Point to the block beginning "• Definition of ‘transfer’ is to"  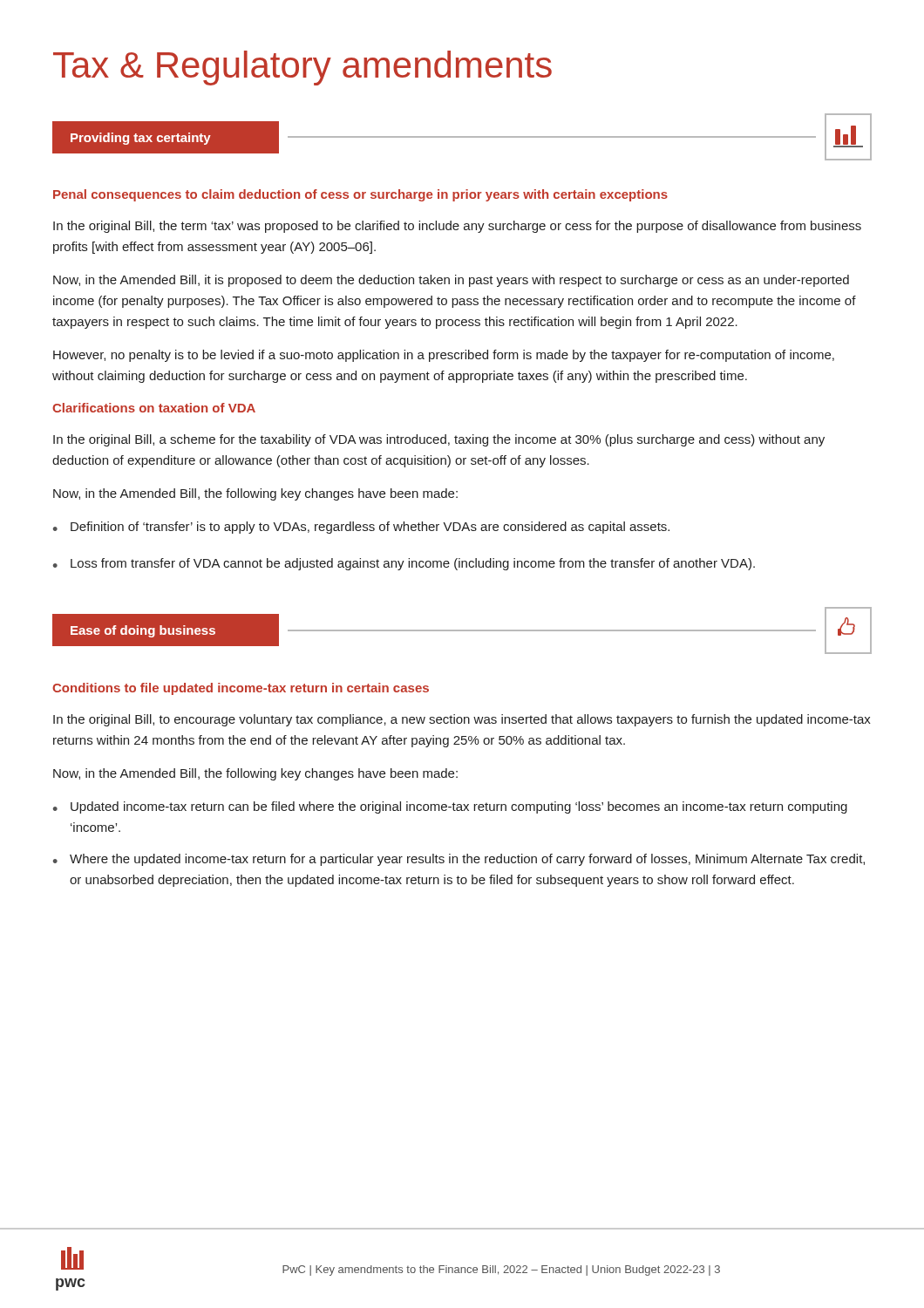462,530
